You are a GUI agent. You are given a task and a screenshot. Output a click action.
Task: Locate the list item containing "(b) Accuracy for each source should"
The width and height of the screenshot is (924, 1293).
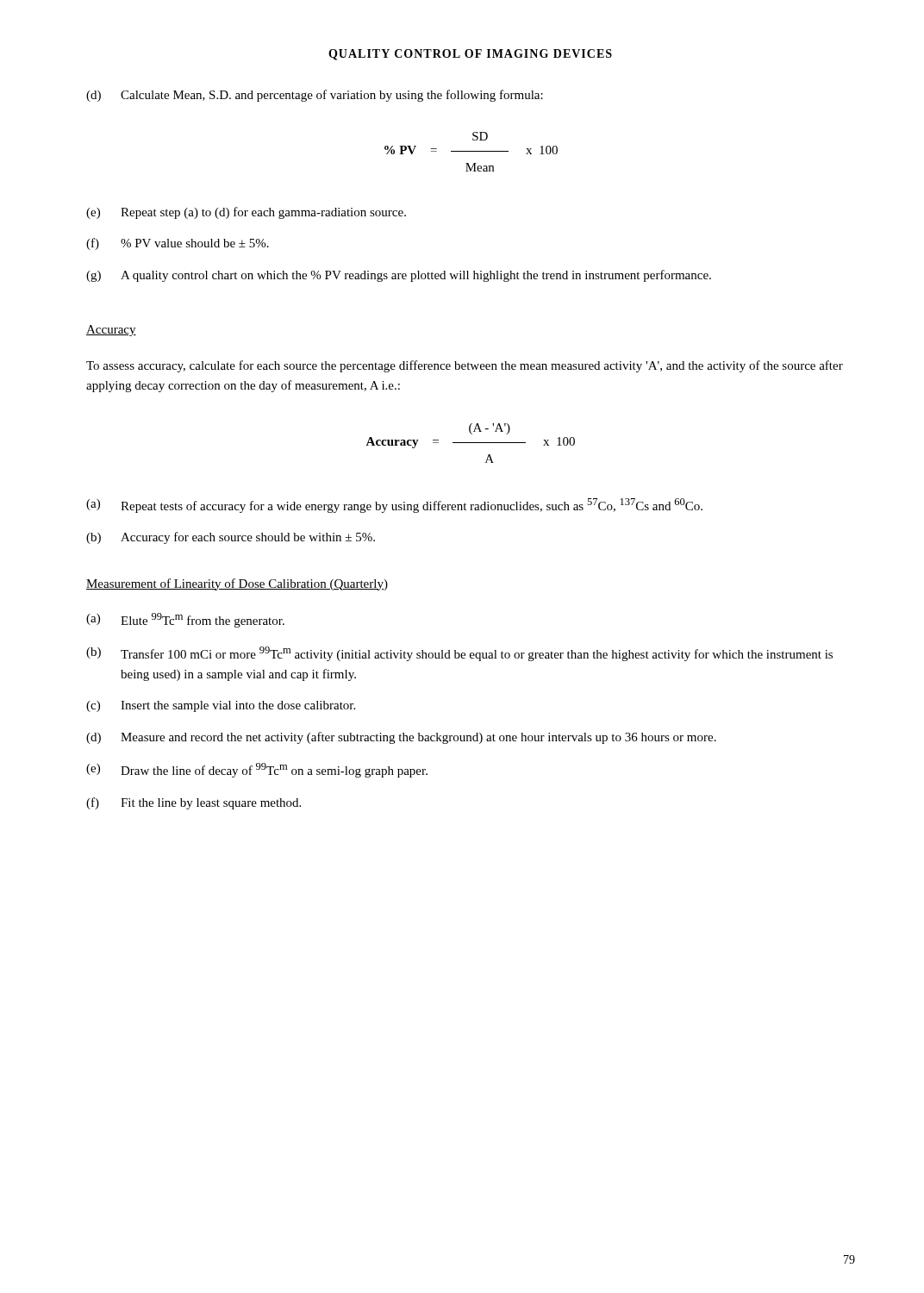pyautogui.click(x=231, y=538)
